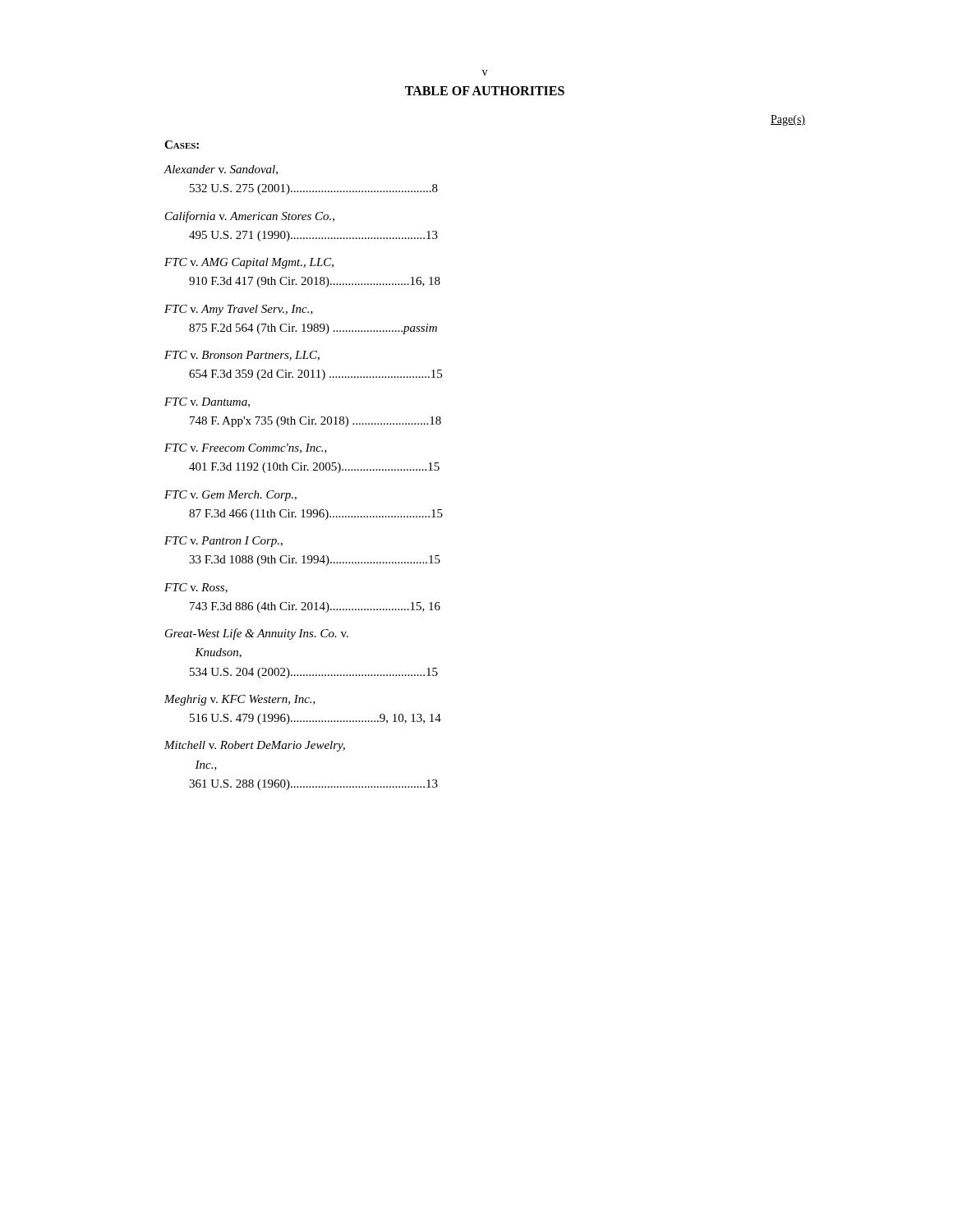Locate the block of text that opens with "FTC v. AMG"
The image size is (953, 1232).
[302, 272]
